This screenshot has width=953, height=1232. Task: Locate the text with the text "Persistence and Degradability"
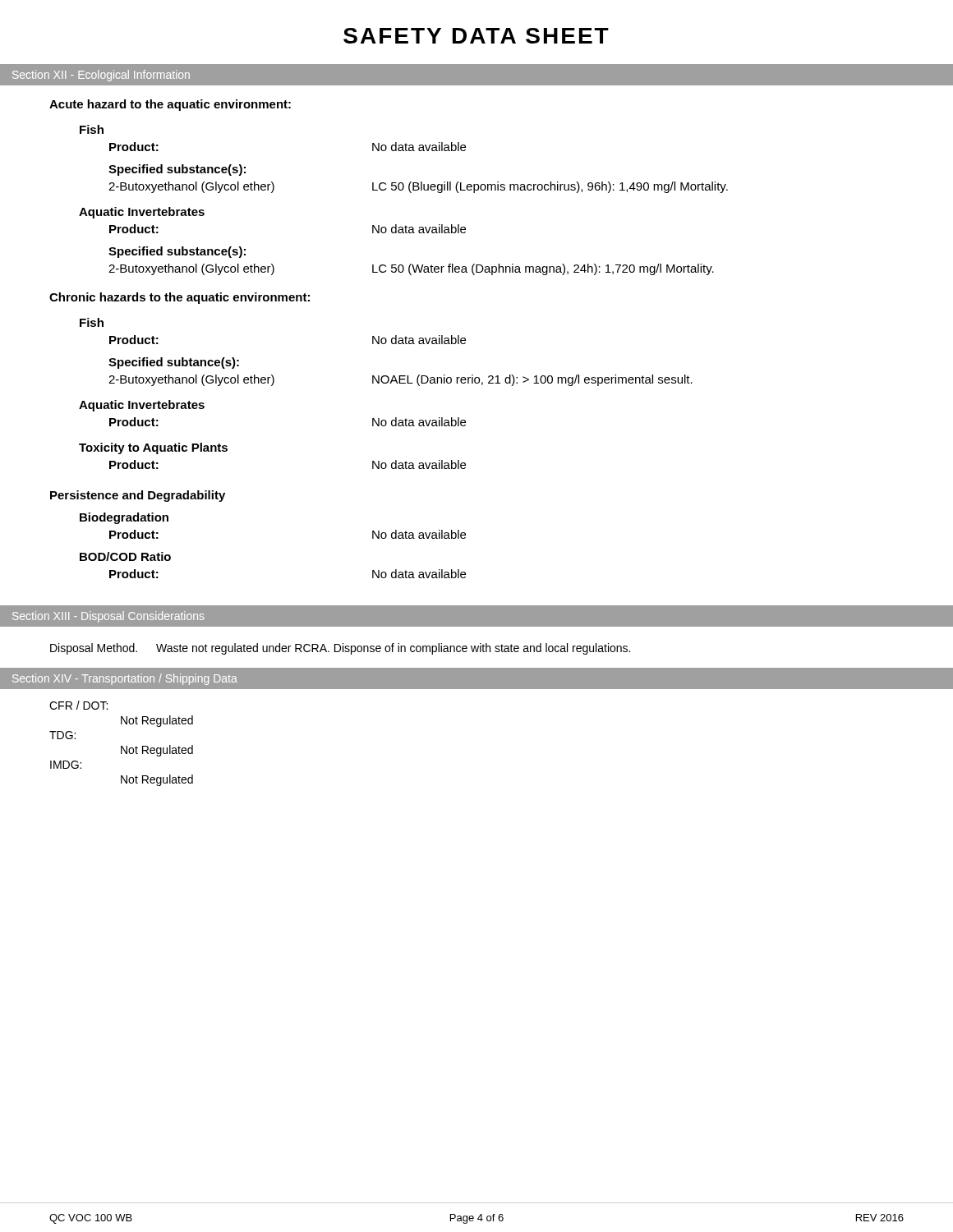pyautogui.click(x=137, y=495)
